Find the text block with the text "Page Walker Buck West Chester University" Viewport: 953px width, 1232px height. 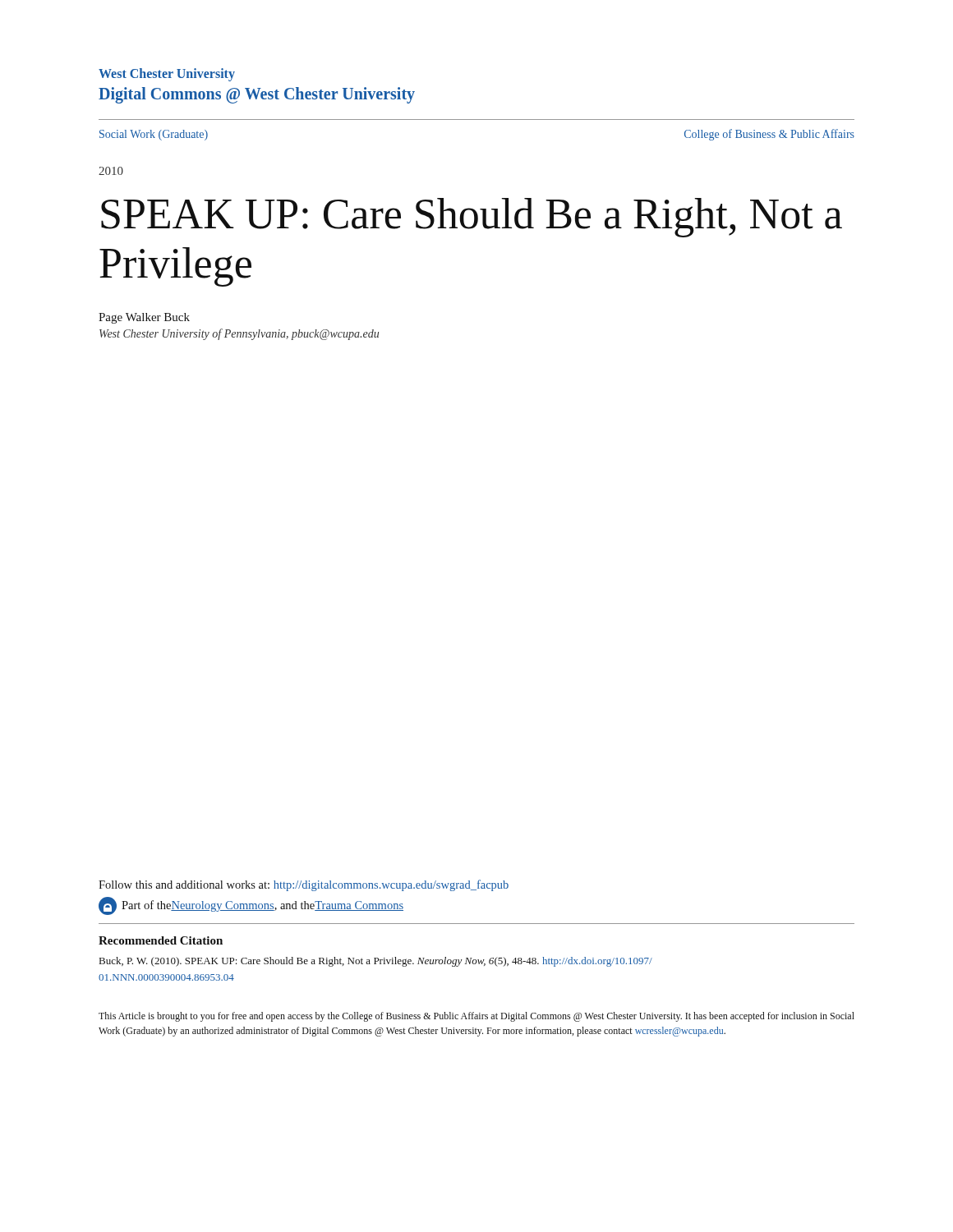(x=144, y=318)
